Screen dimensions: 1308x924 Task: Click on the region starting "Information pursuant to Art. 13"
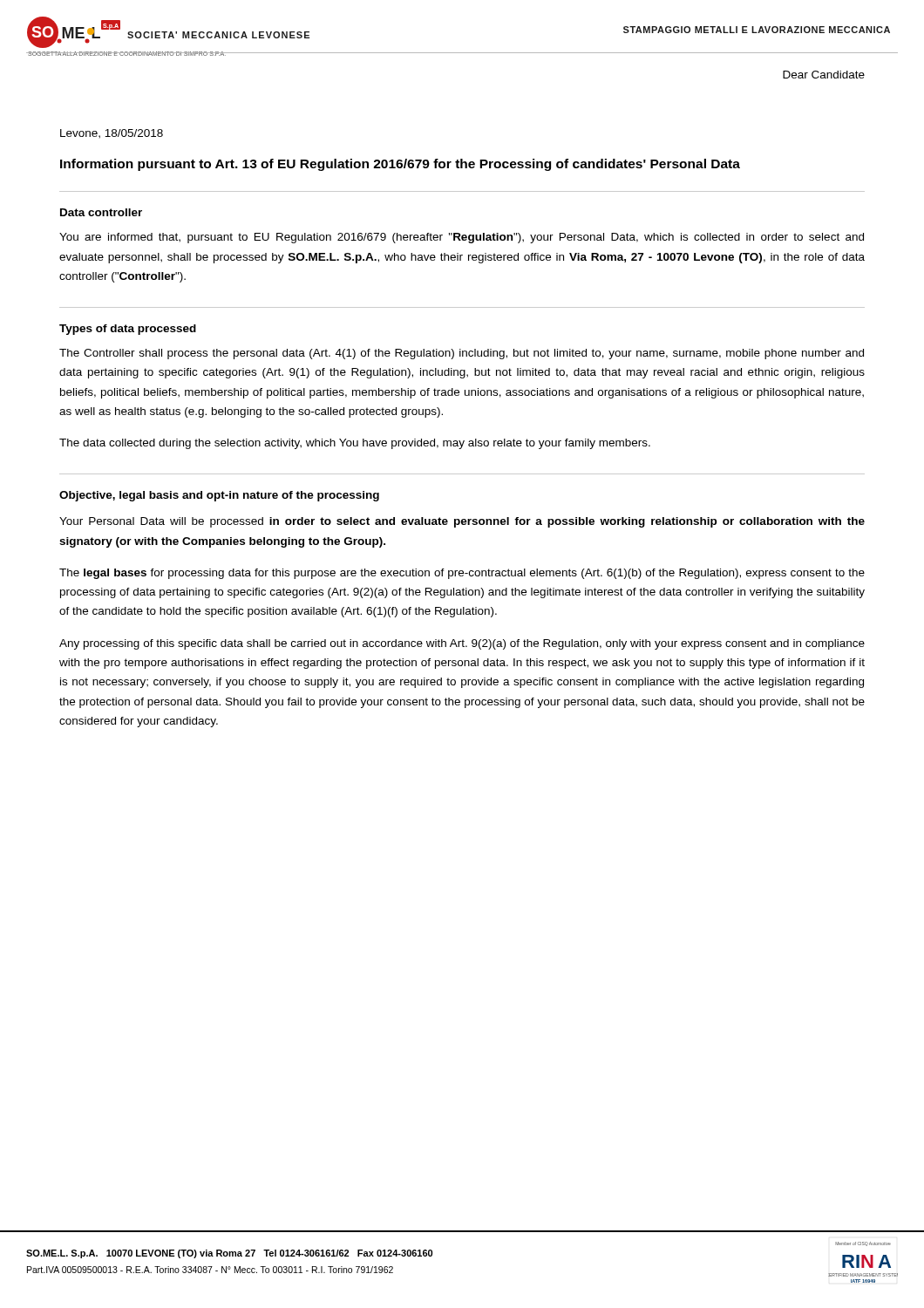click(x=400, y=164)
